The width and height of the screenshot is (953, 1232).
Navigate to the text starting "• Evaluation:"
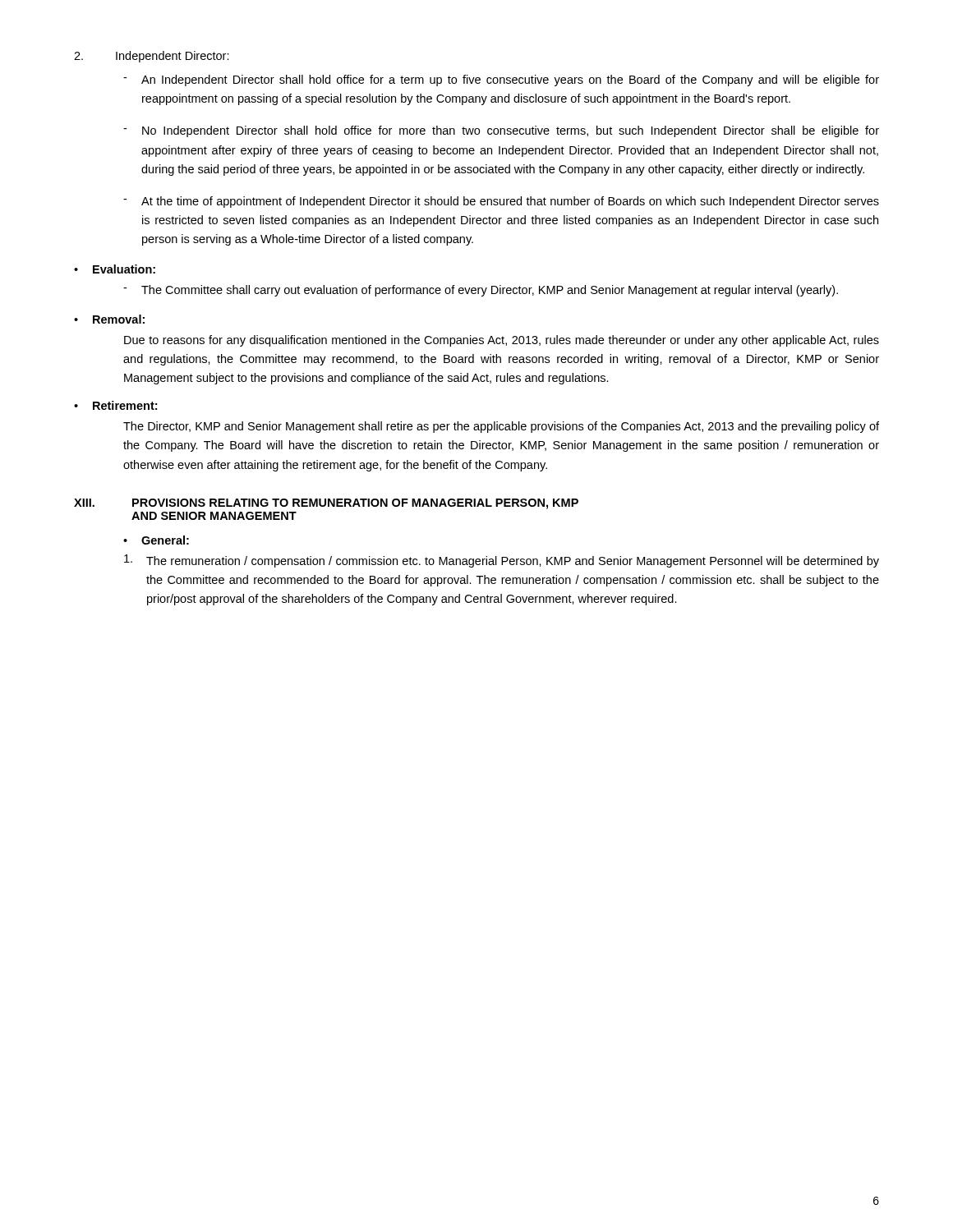[115, 269]
